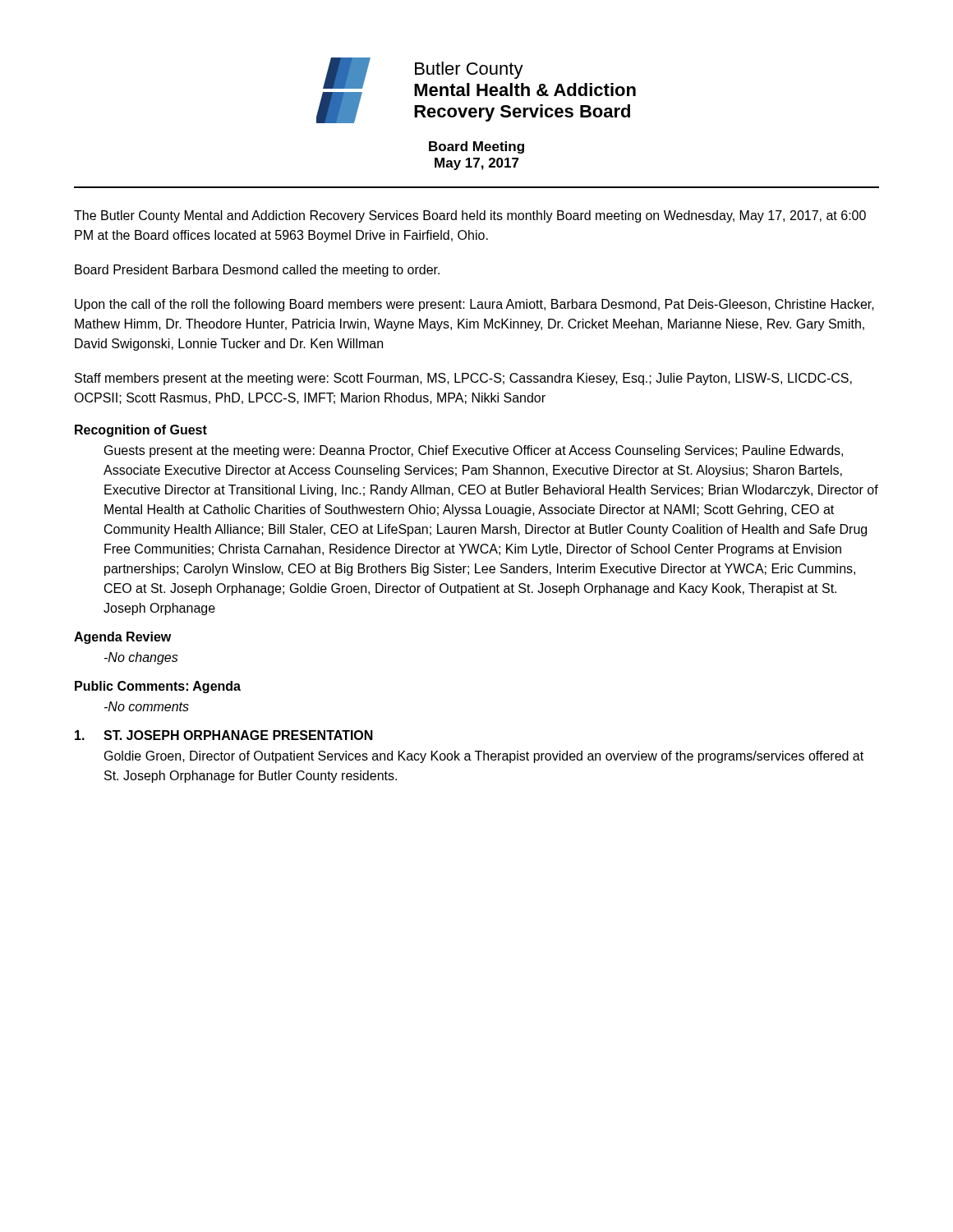Screen dimensions: 1232x953
Task: Click where it says "ST. JOSEPH ORPHANAGE PRESENTATION"
Action: pos(238,736)
